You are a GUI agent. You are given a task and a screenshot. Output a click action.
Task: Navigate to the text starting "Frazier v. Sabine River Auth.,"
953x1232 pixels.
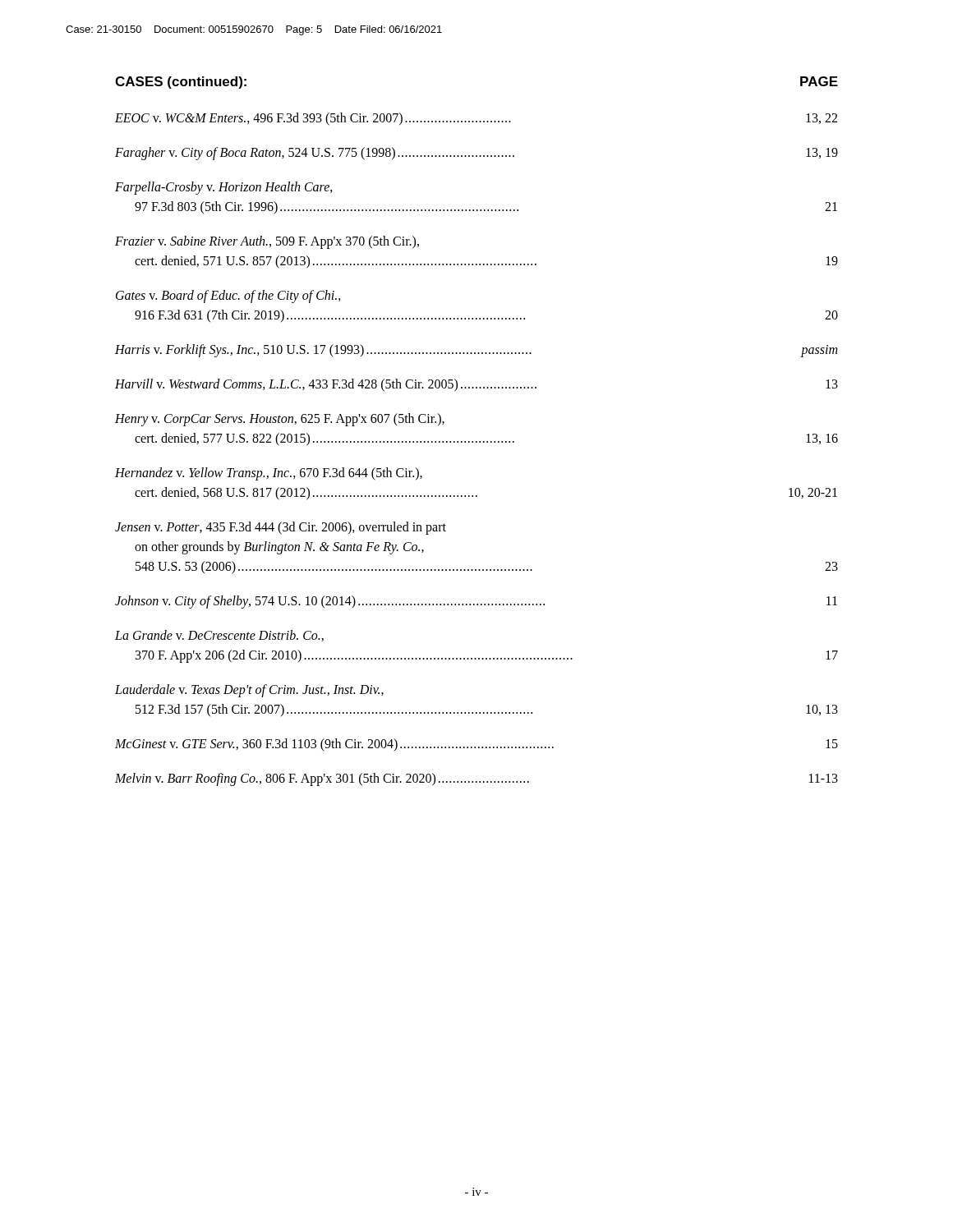click(267, 242)
